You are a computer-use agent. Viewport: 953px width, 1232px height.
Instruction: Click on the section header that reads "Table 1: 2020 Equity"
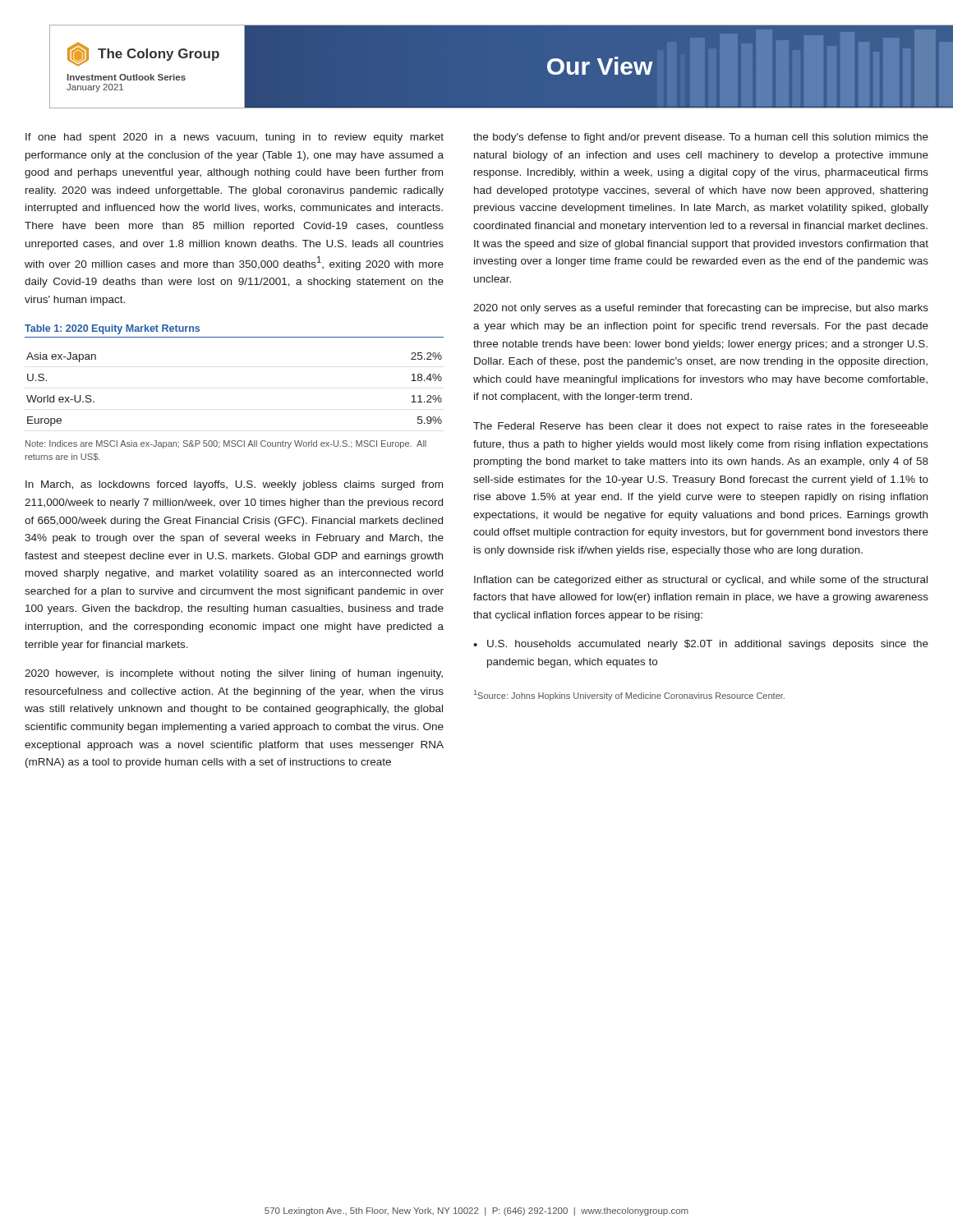pos(112,329)
